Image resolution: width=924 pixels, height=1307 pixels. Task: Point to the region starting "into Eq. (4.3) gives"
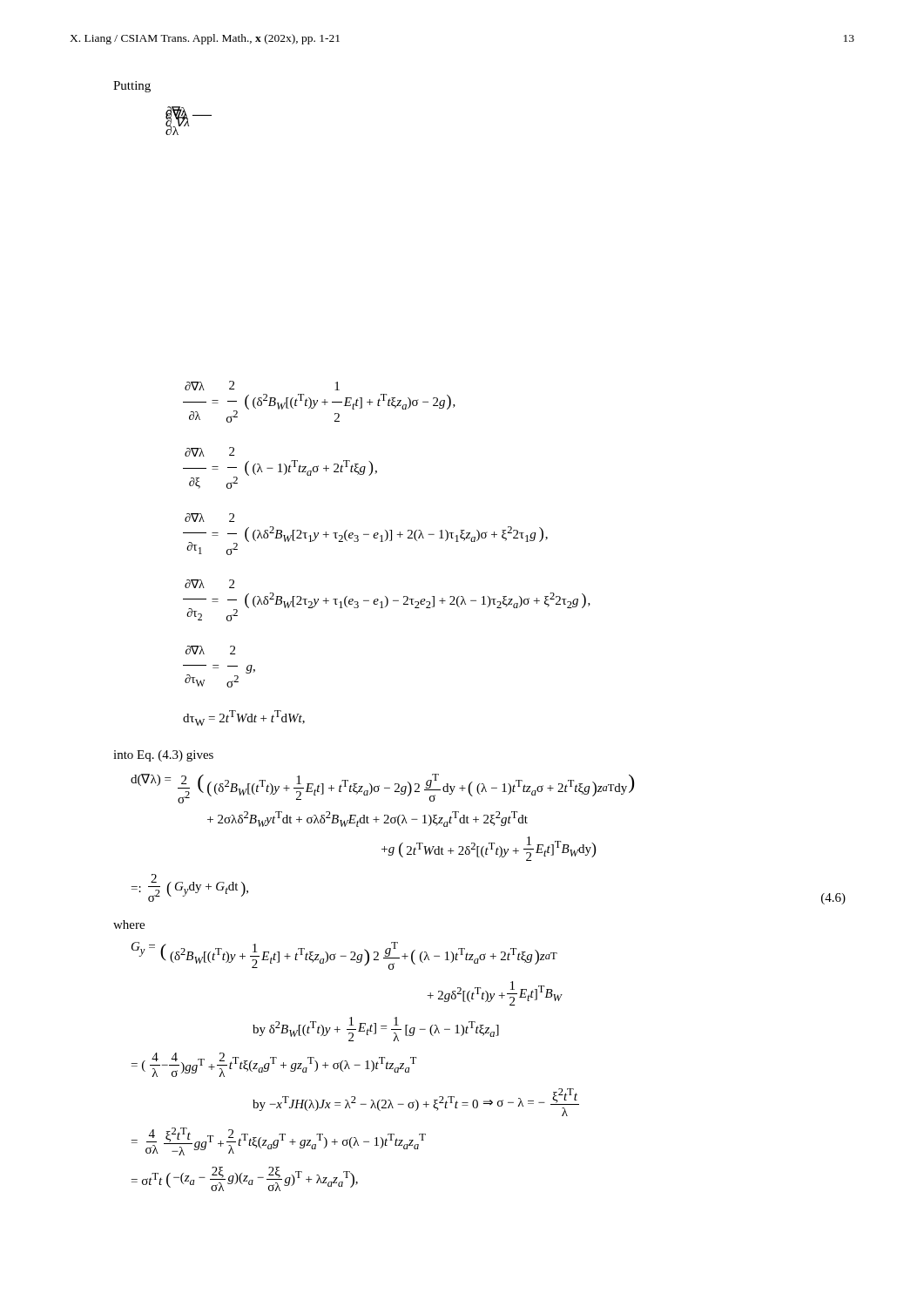163,754
